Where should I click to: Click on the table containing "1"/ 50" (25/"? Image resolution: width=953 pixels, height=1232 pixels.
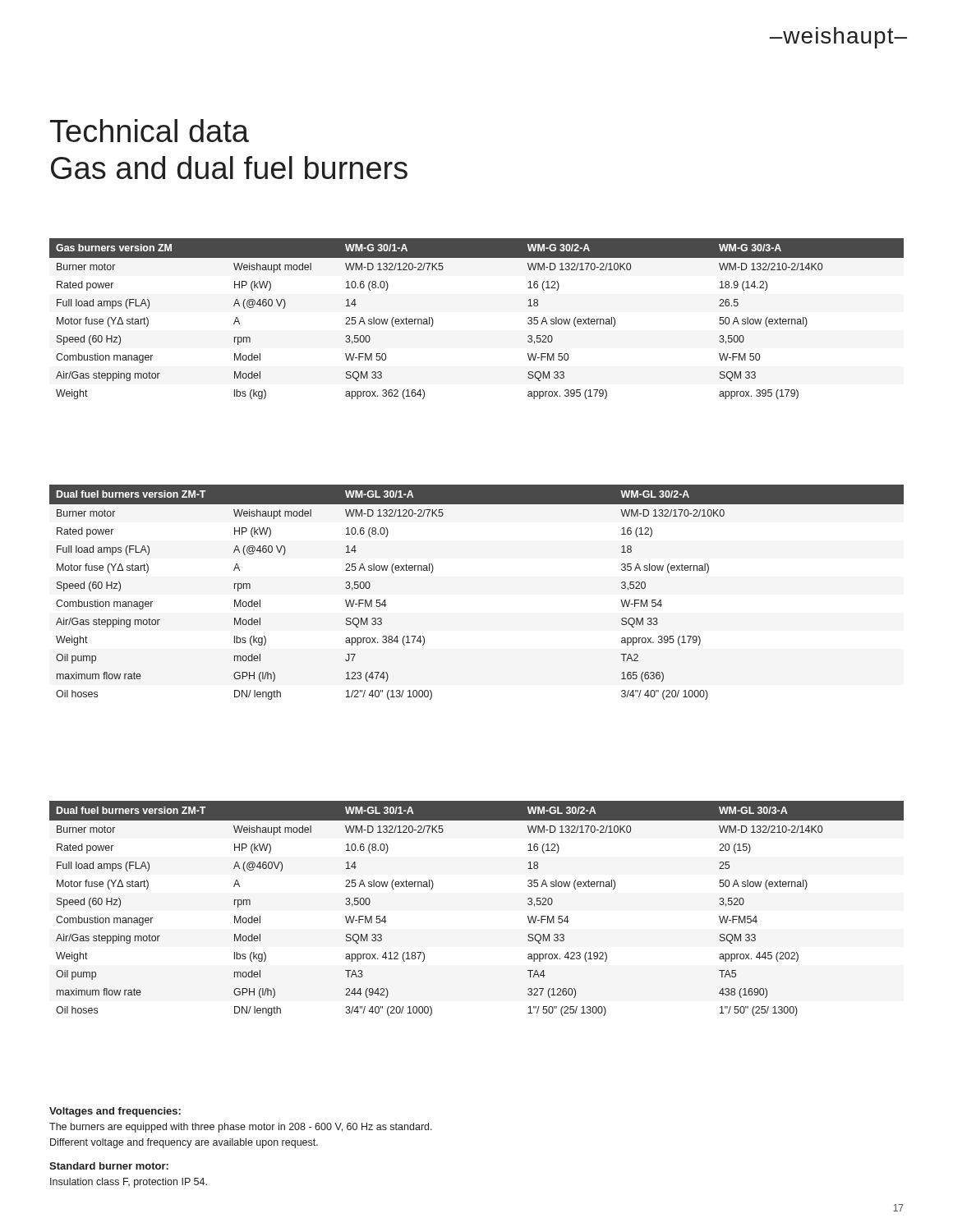pos(476,910)
